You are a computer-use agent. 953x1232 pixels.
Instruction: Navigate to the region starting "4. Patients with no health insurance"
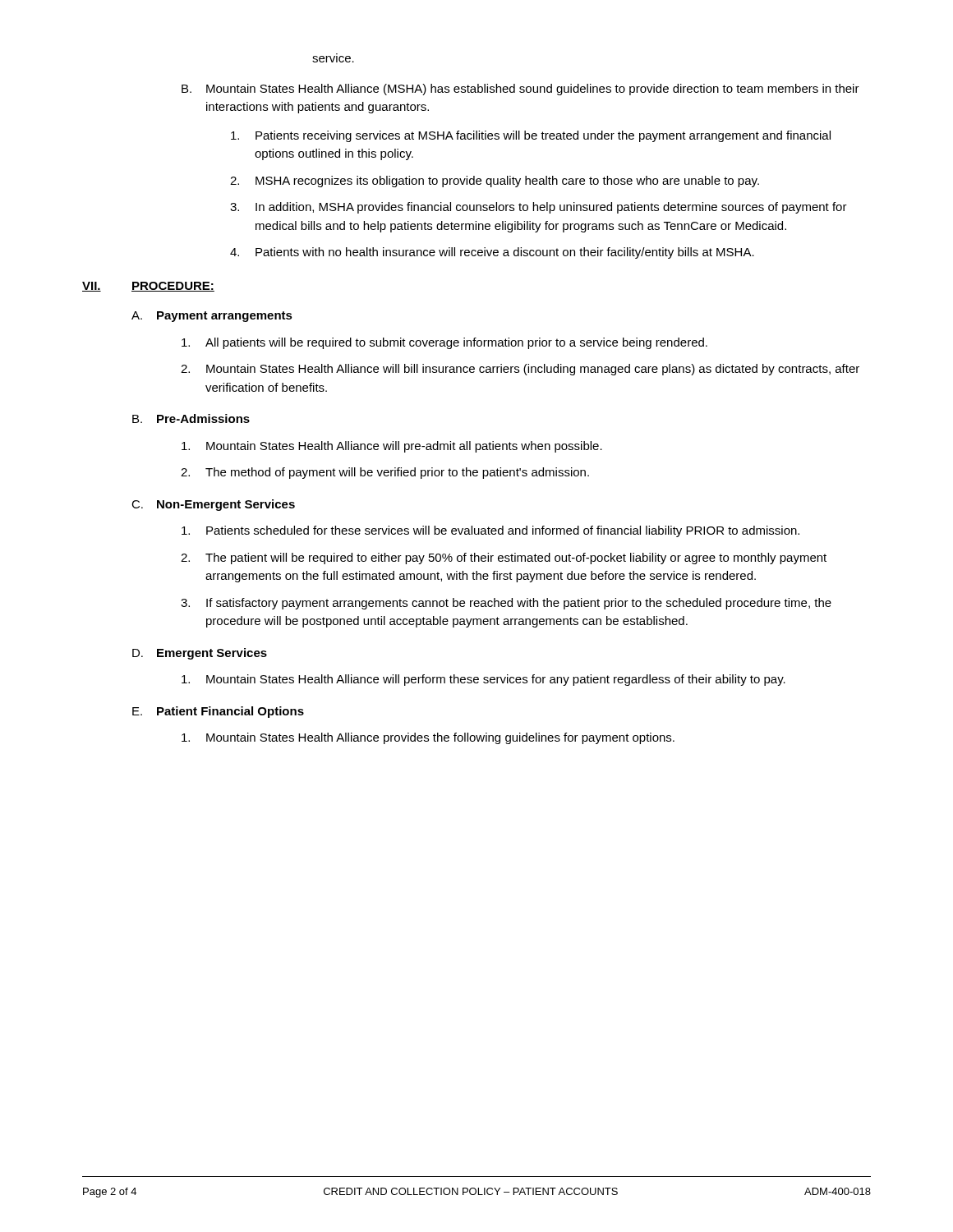pos(550,252)
